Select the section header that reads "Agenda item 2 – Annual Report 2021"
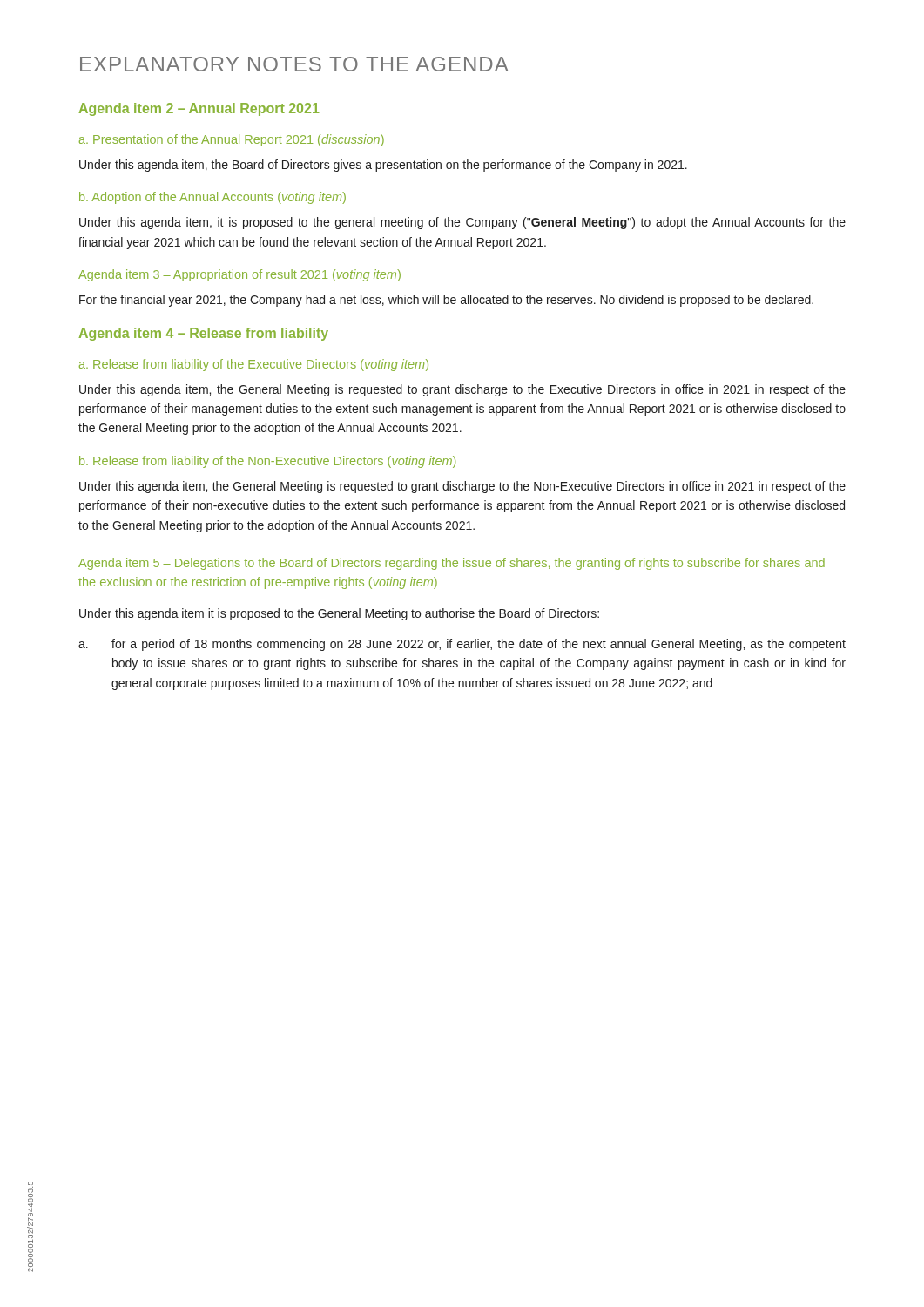 pyautogui.click(x=199, y=108)
